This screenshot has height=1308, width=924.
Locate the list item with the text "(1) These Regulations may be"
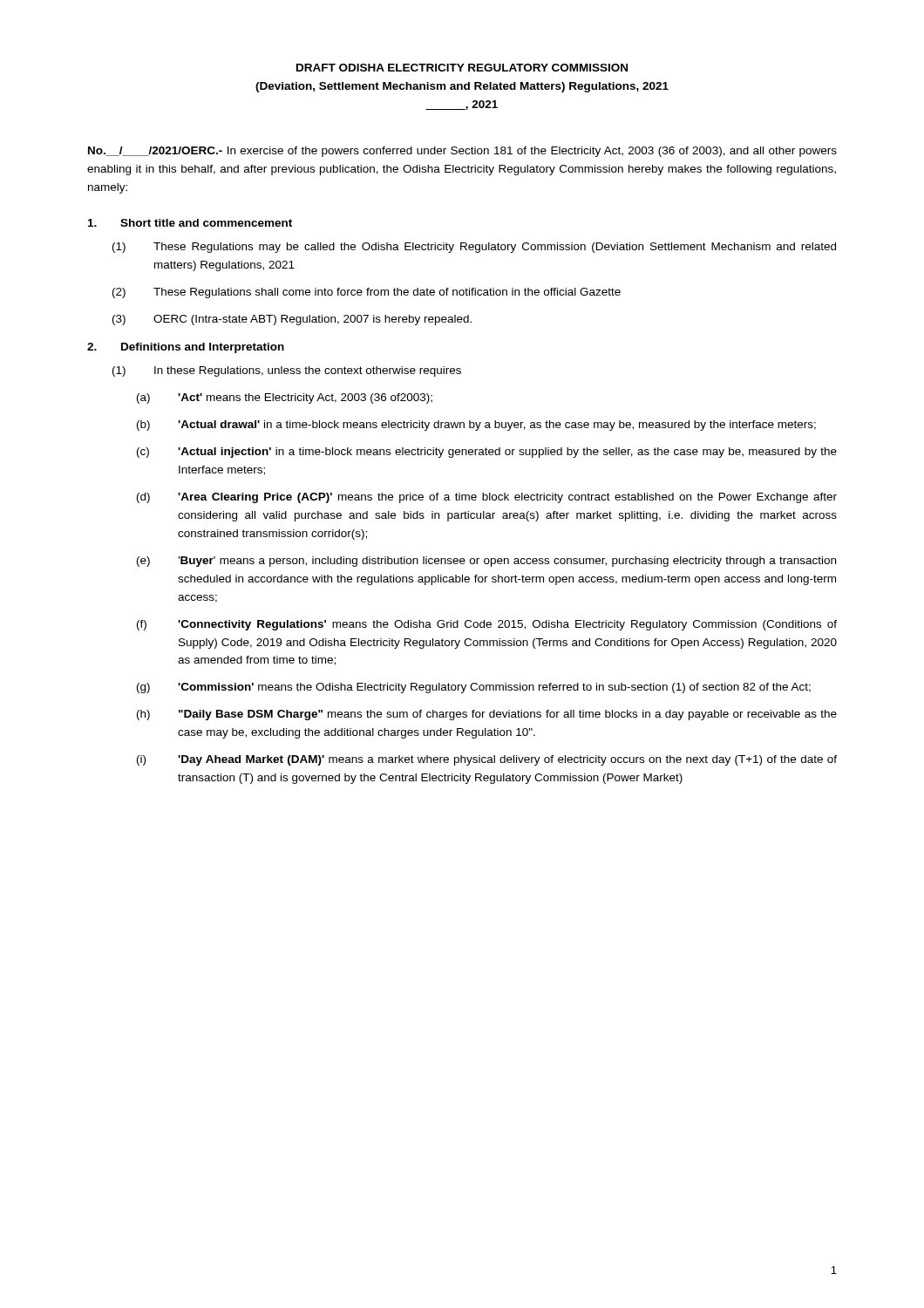pyautogui.click(x=462, y=256)
